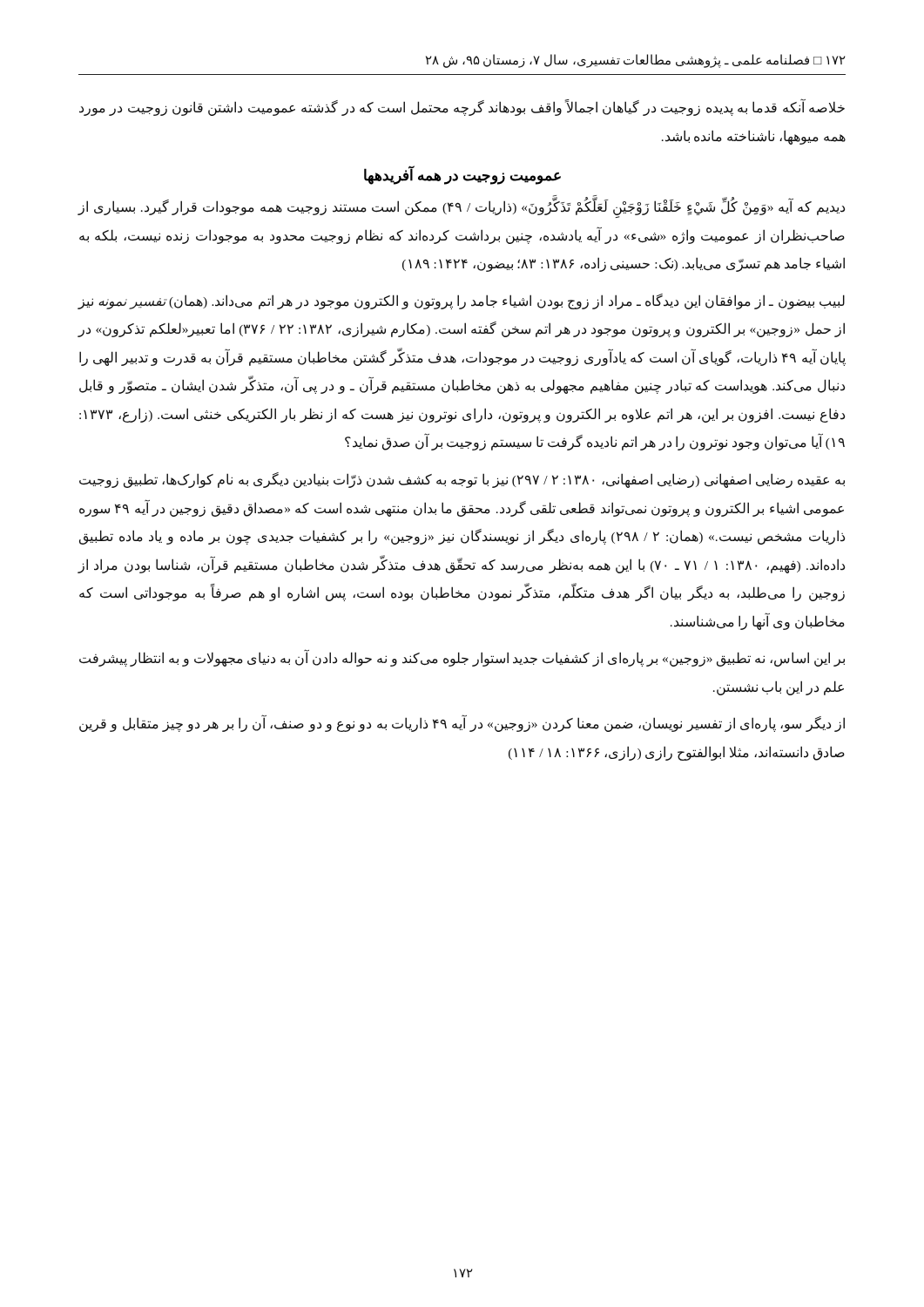Image resolution: width=924 pixels, height=1307 pixels.
Task: Where is the passage that starts "خلاصه آنکه قدما به"?
Action: (x=462, y=122)
